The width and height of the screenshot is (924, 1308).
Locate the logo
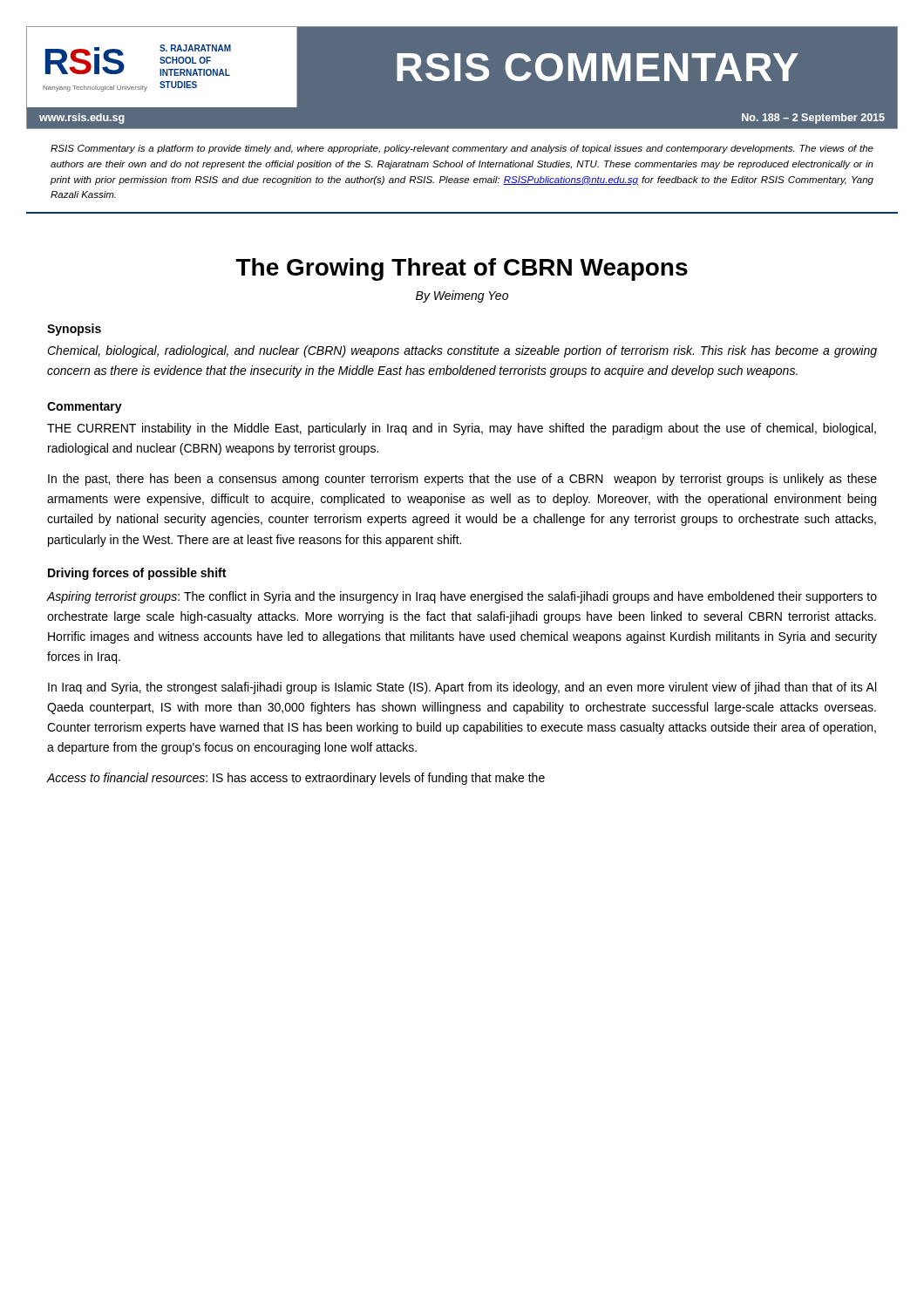(462, 78)
